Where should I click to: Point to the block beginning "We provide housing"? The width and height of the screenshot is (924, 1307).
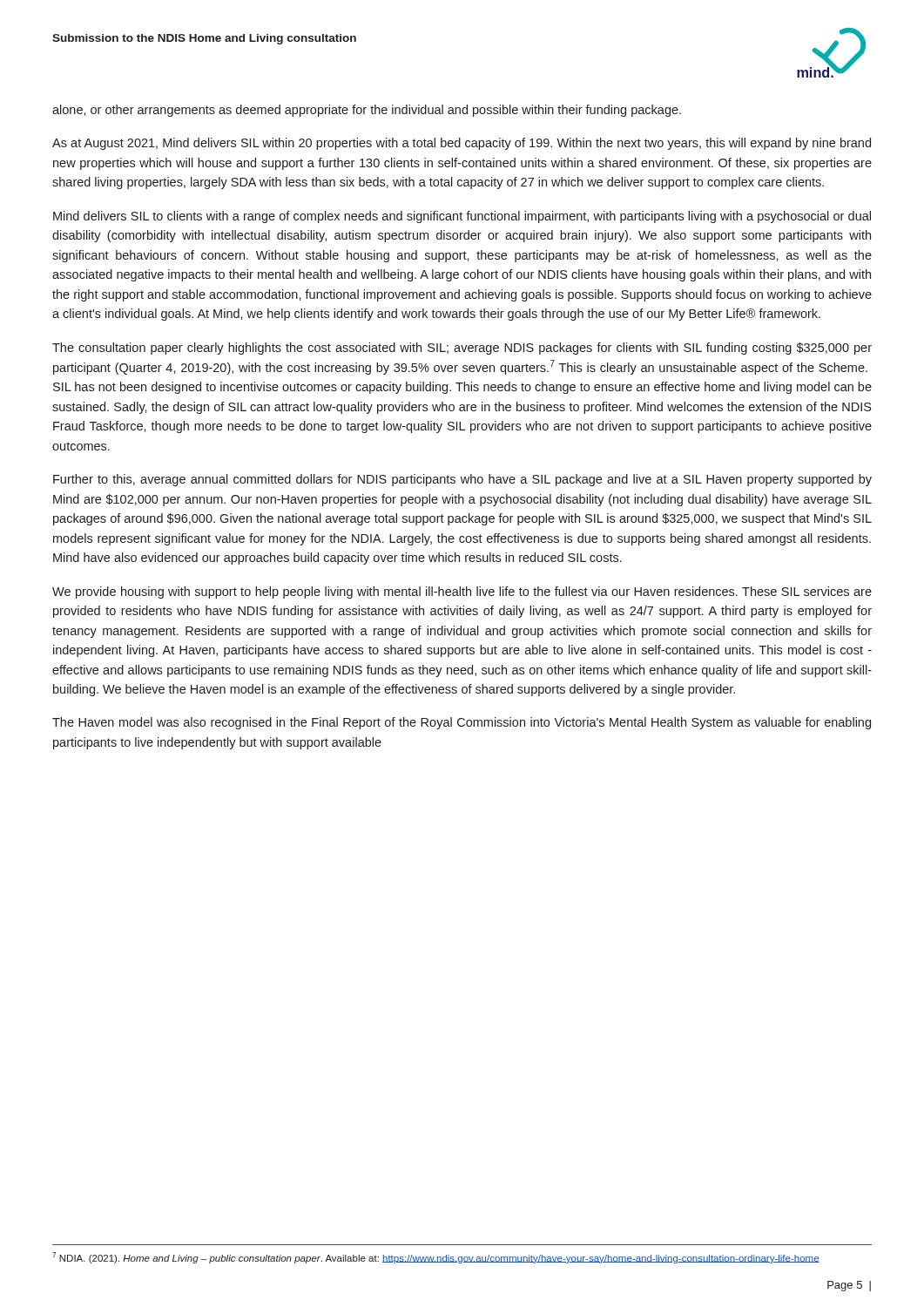[462, 640]
